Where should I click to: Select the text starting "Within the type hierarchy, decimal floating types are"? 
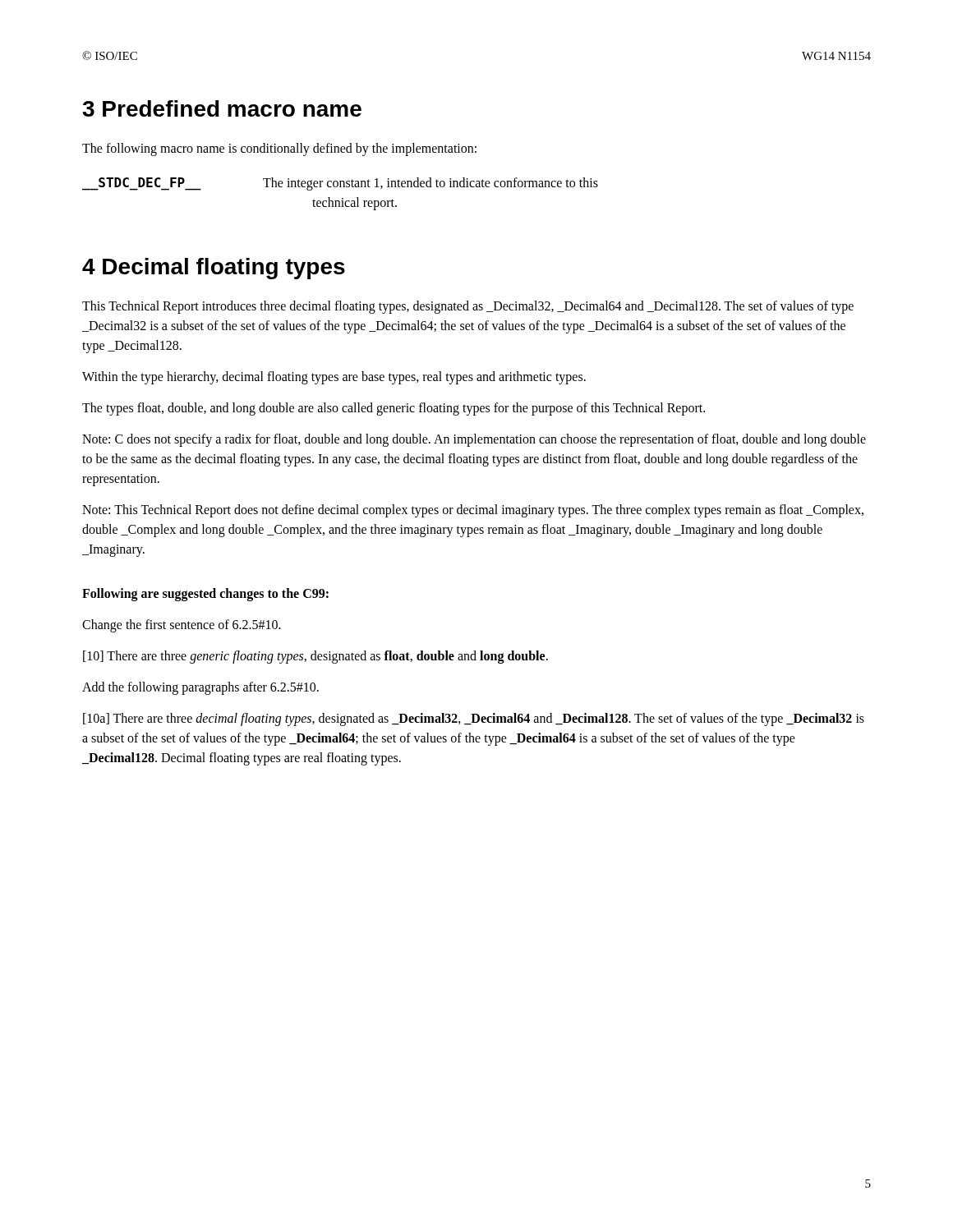click(334, 377)
